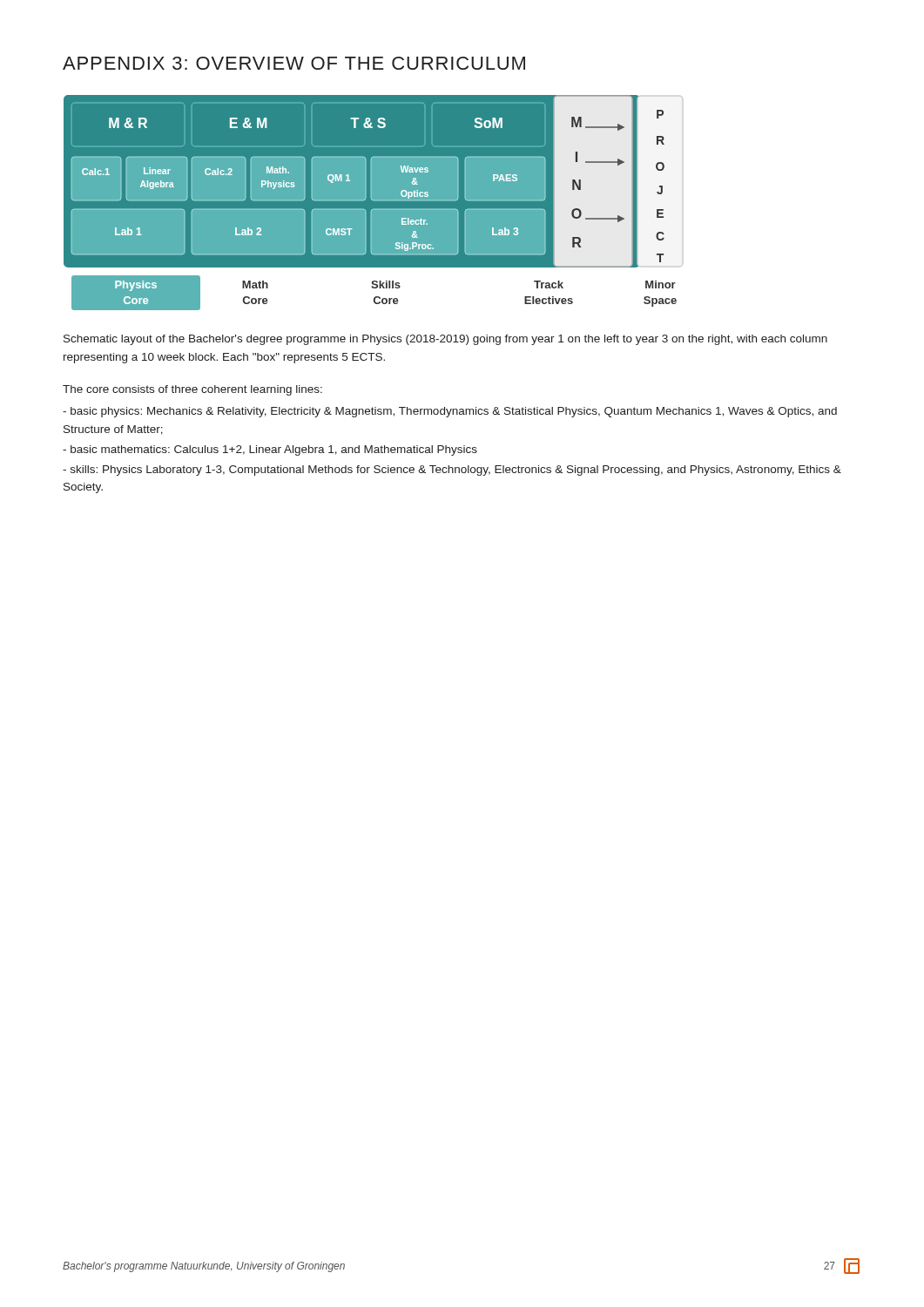
Task: Point to the passage starting "APPENDIX 3: OVERVIEW OF THE CURRICULUM"
Action: pyautogui.click(x=295, y=63)
